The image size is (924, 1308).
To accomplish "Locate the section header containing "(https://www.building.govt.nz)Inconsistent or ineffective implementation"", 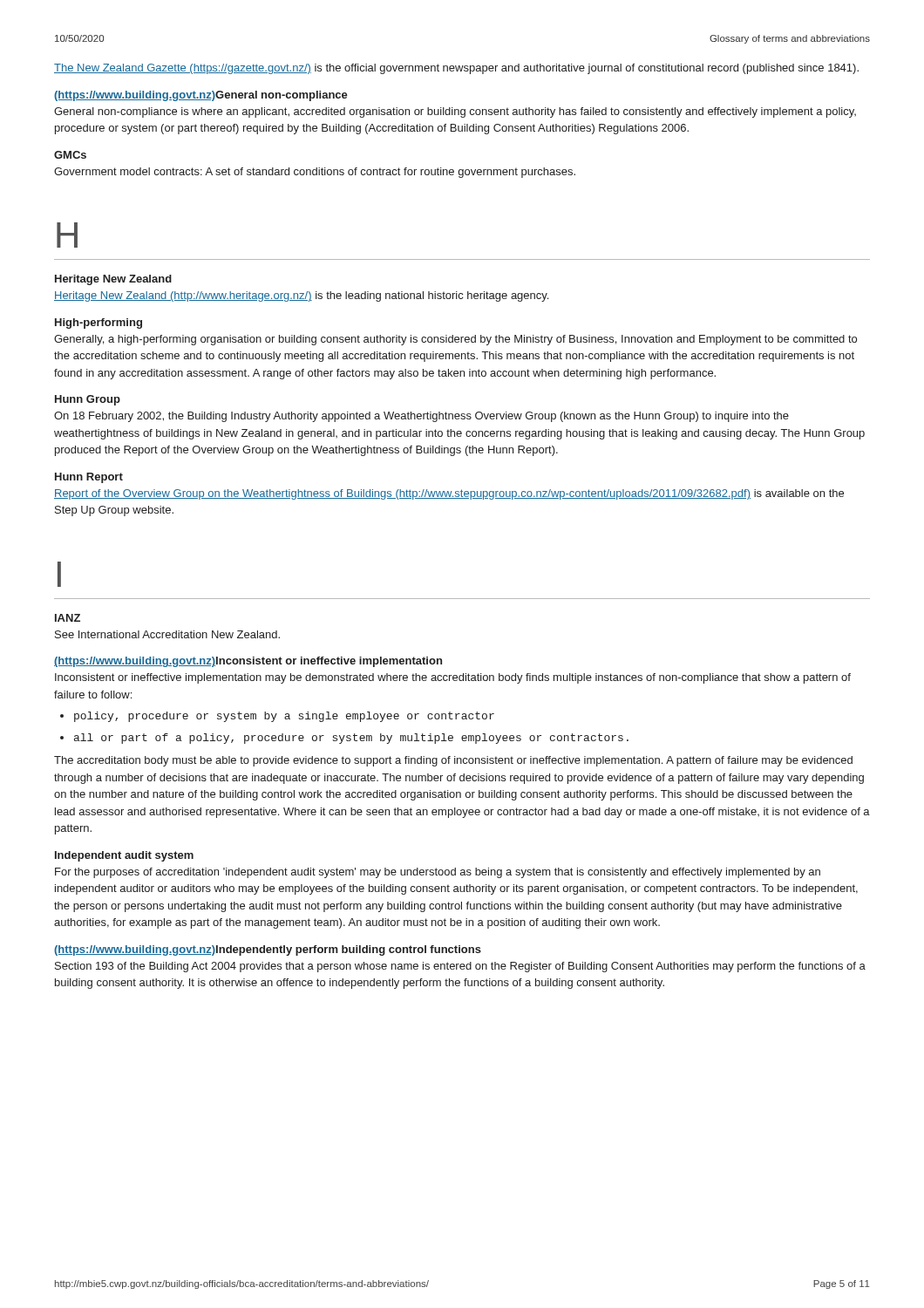I will (248, 661).
